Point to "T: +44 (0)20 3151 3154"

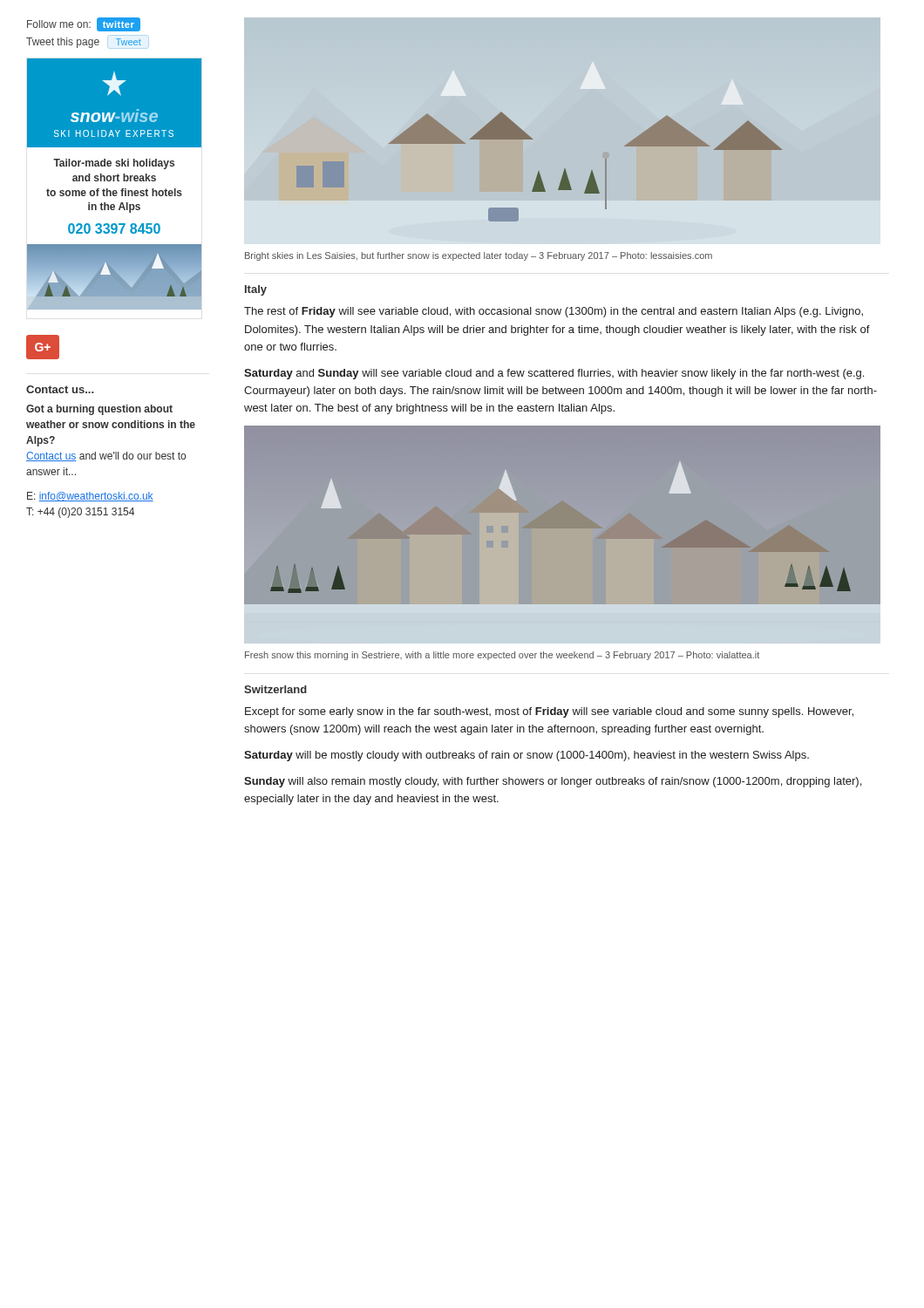[x=80, y=512]
